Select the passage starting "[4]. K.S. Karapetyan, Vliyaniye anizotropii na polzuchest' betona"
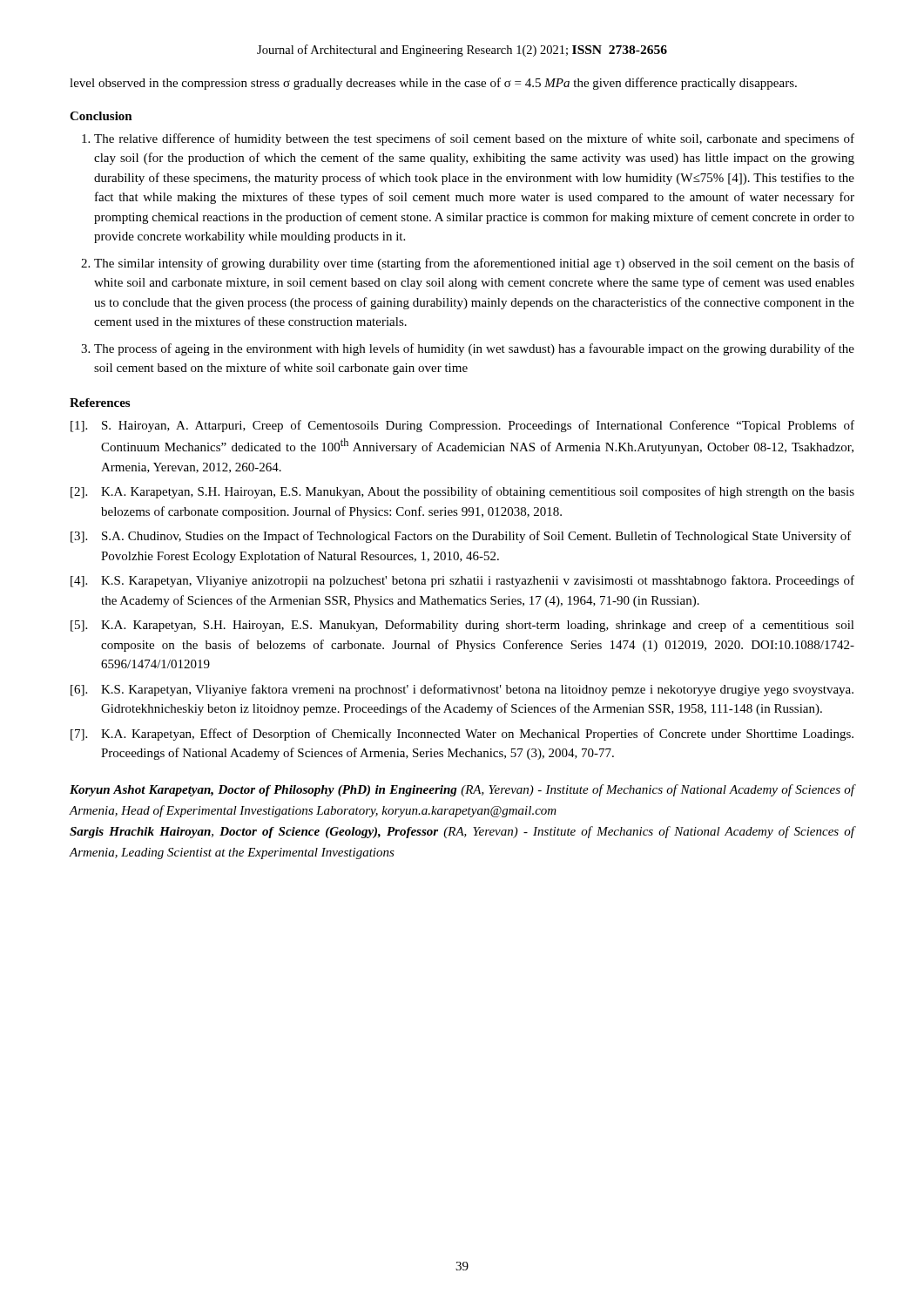 coord(462,590)
